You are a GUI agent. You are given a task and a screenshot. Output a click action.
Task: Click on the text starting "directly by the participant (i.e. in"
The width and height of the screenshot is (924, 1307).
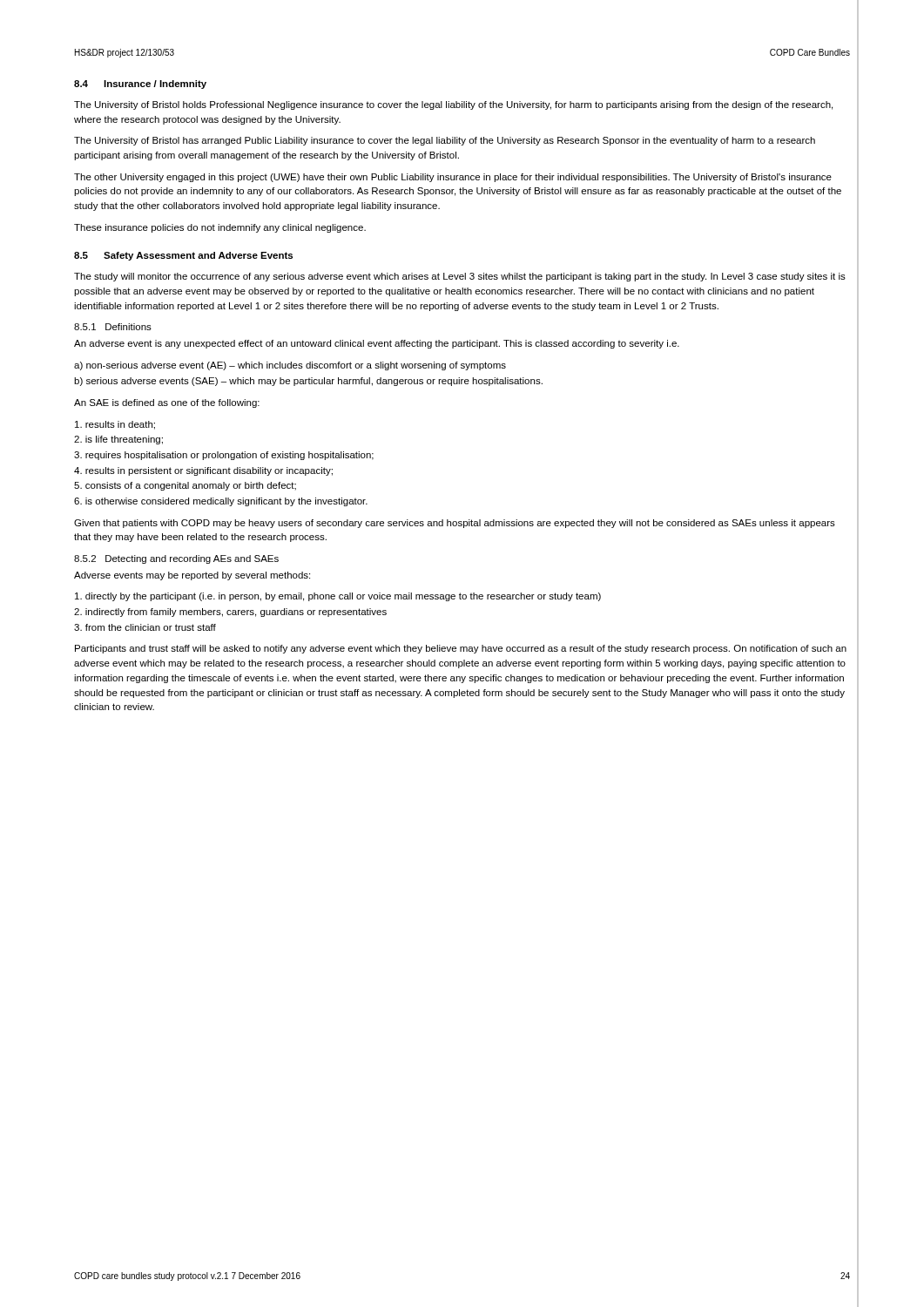[x=338, y=596]
